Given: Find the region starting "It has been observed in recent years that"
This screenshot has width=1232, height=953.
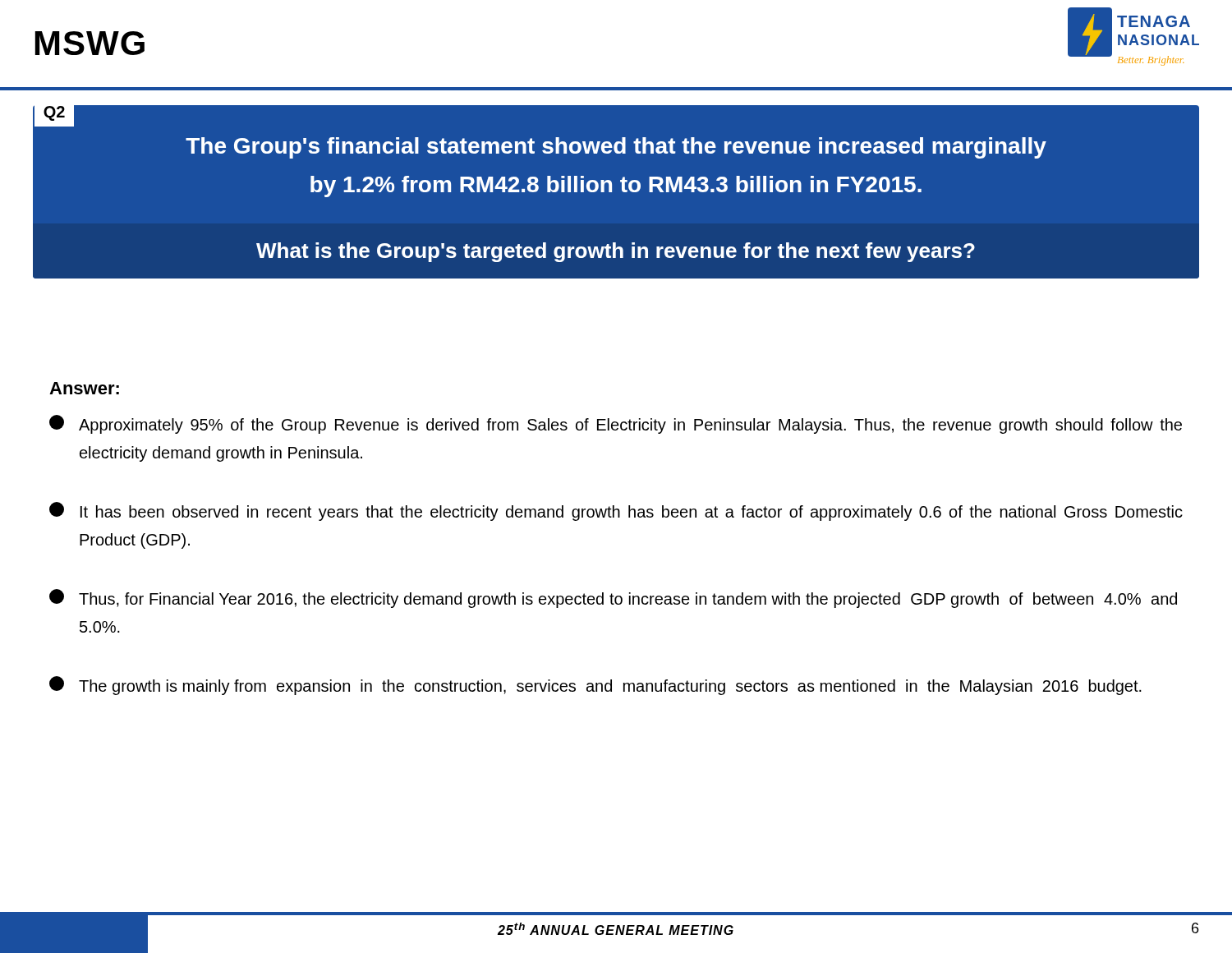Looking at the screenshot, I should tap(616, 526).
